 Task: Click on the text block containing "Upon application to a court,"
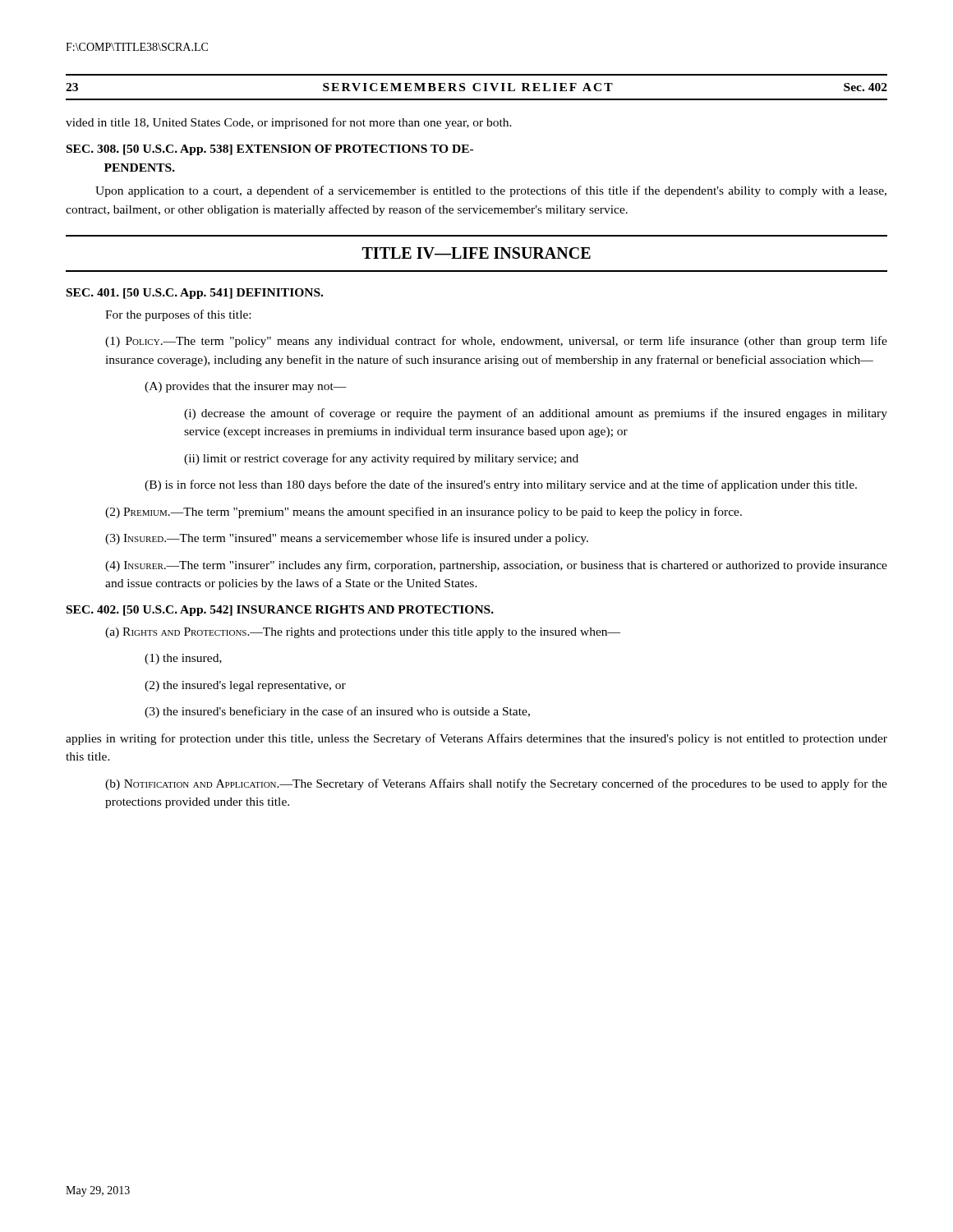[x=476, y=200]
